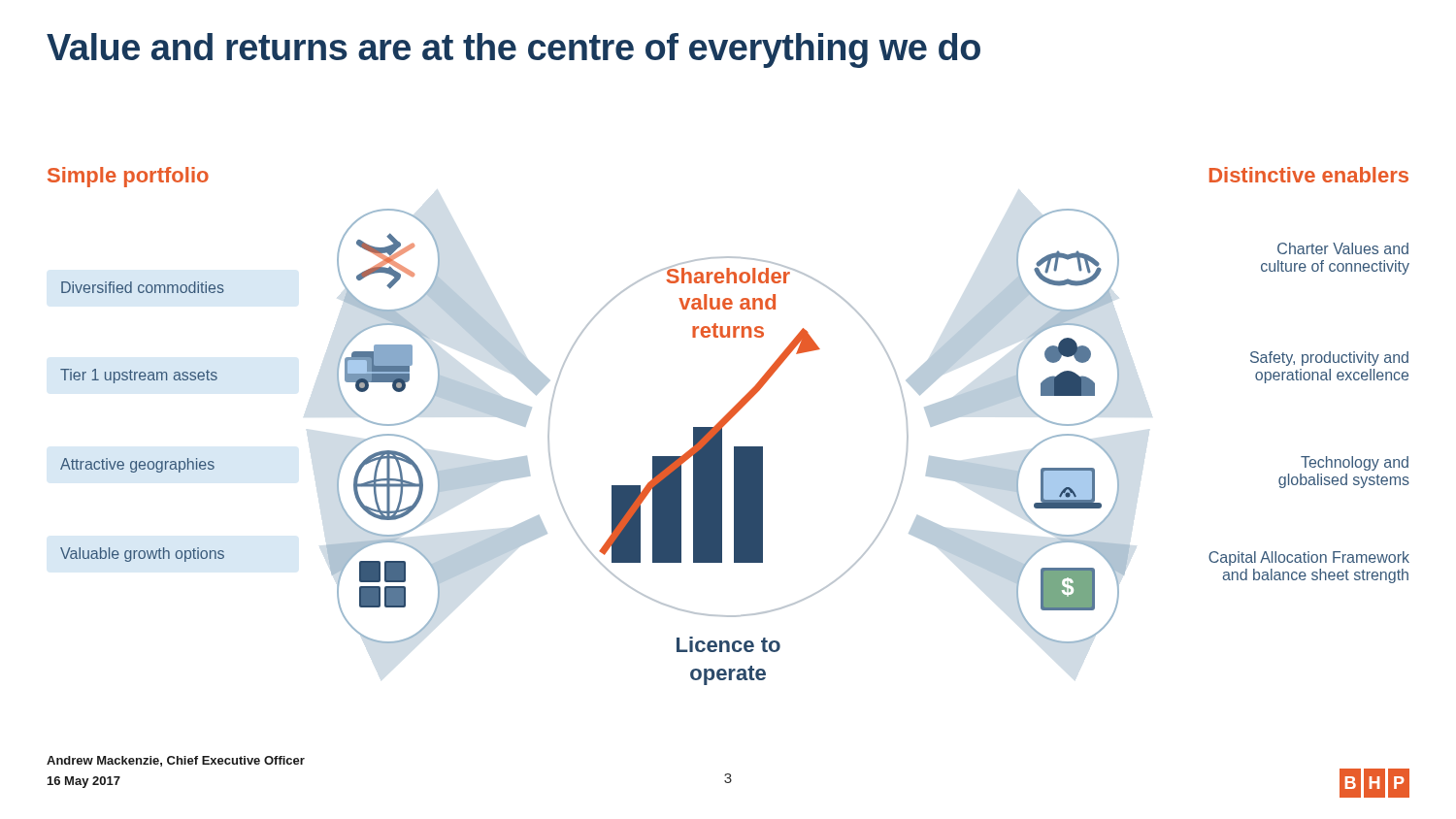Find the list item containing "Technology andglobalised systems"
This screenshot has height=819, width=1456.
tap(1344, 471)
